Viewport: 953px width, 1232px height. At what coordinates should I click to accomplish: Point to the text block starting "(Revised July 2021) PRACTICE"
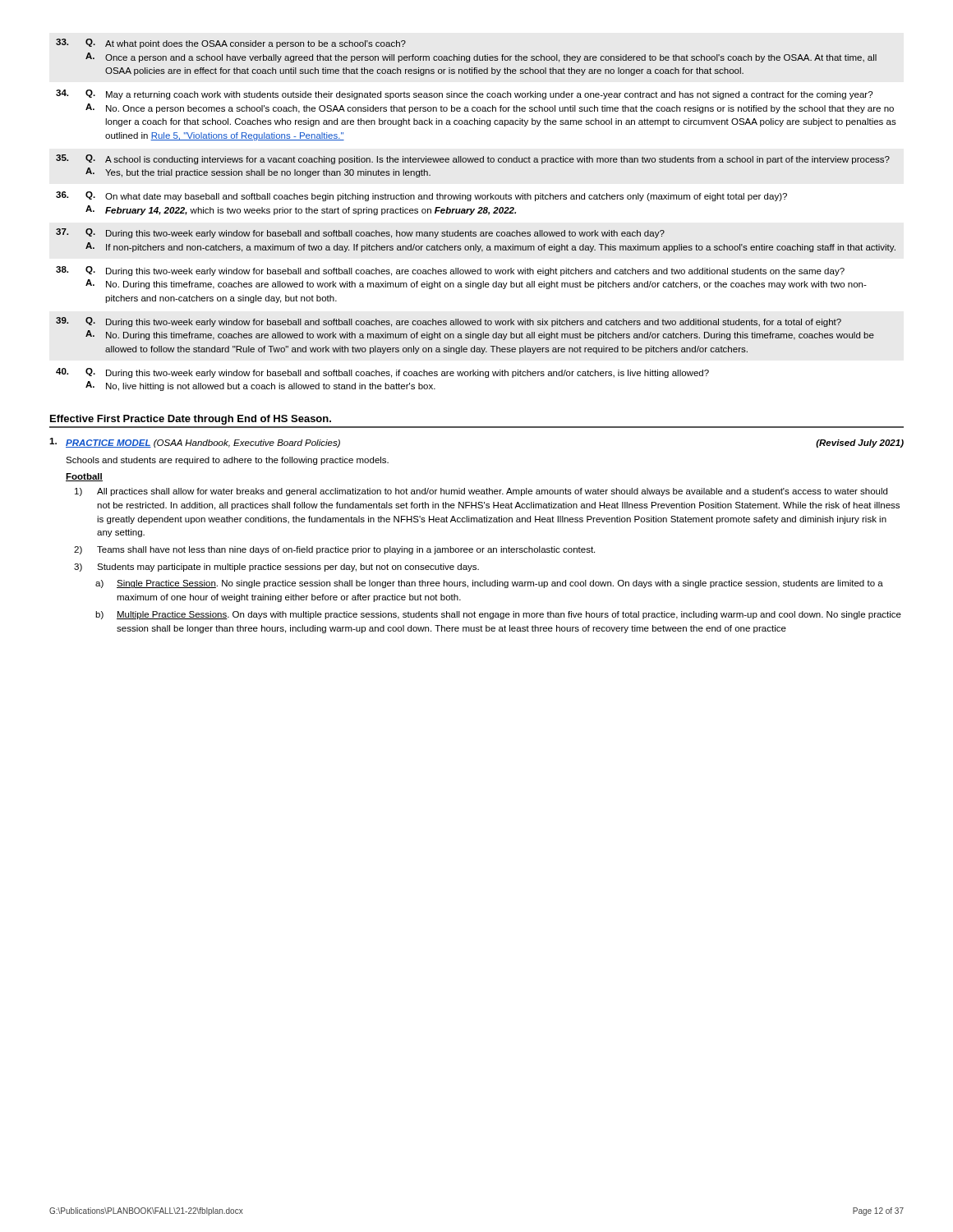(x=207, y=442)
